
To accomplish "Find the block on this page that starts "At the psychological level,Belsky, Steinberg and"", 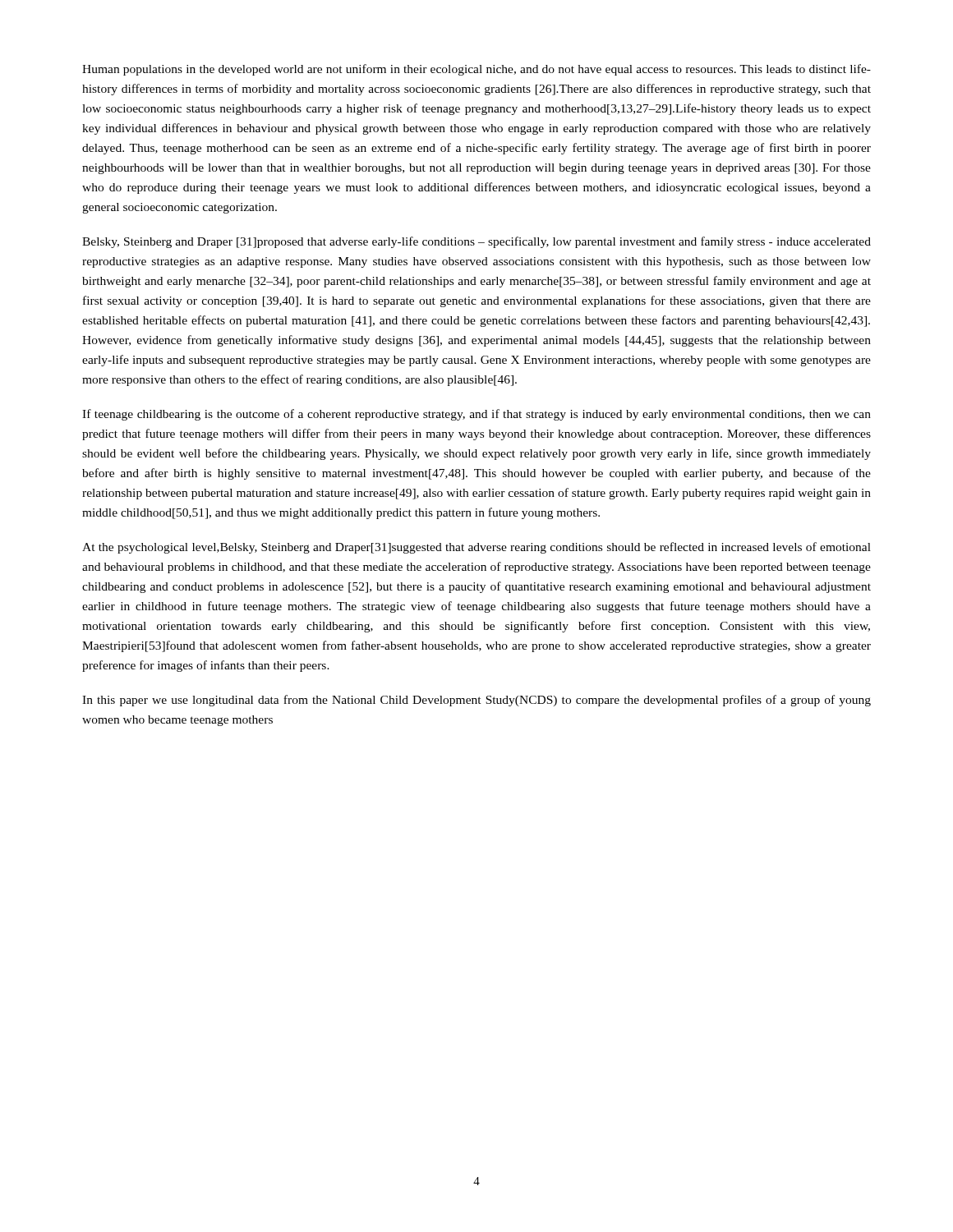I will [x=476, y=606].
